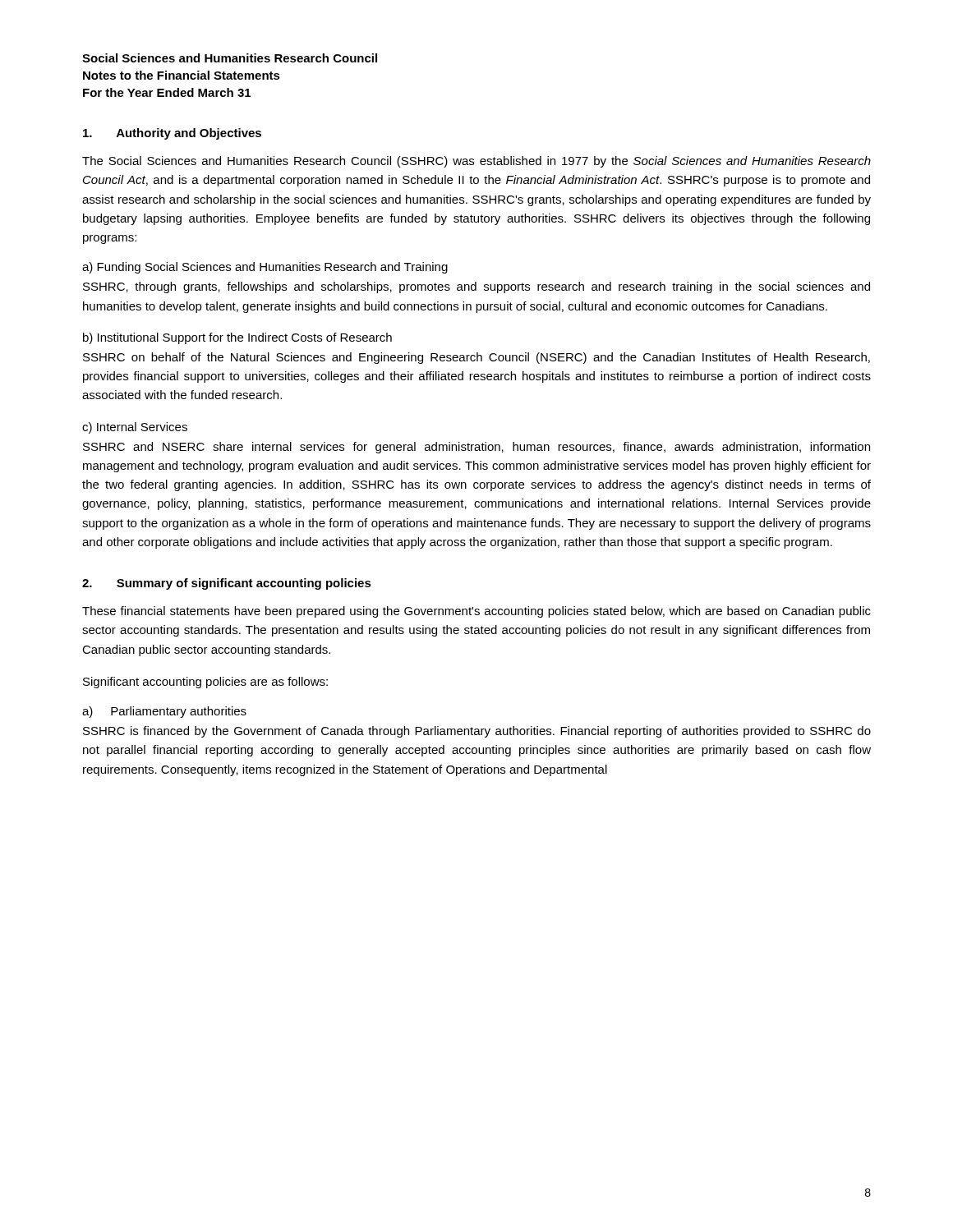Locate the passage starting "b) Institutional Support"
Screen dimensions: 1232x953
476,367
